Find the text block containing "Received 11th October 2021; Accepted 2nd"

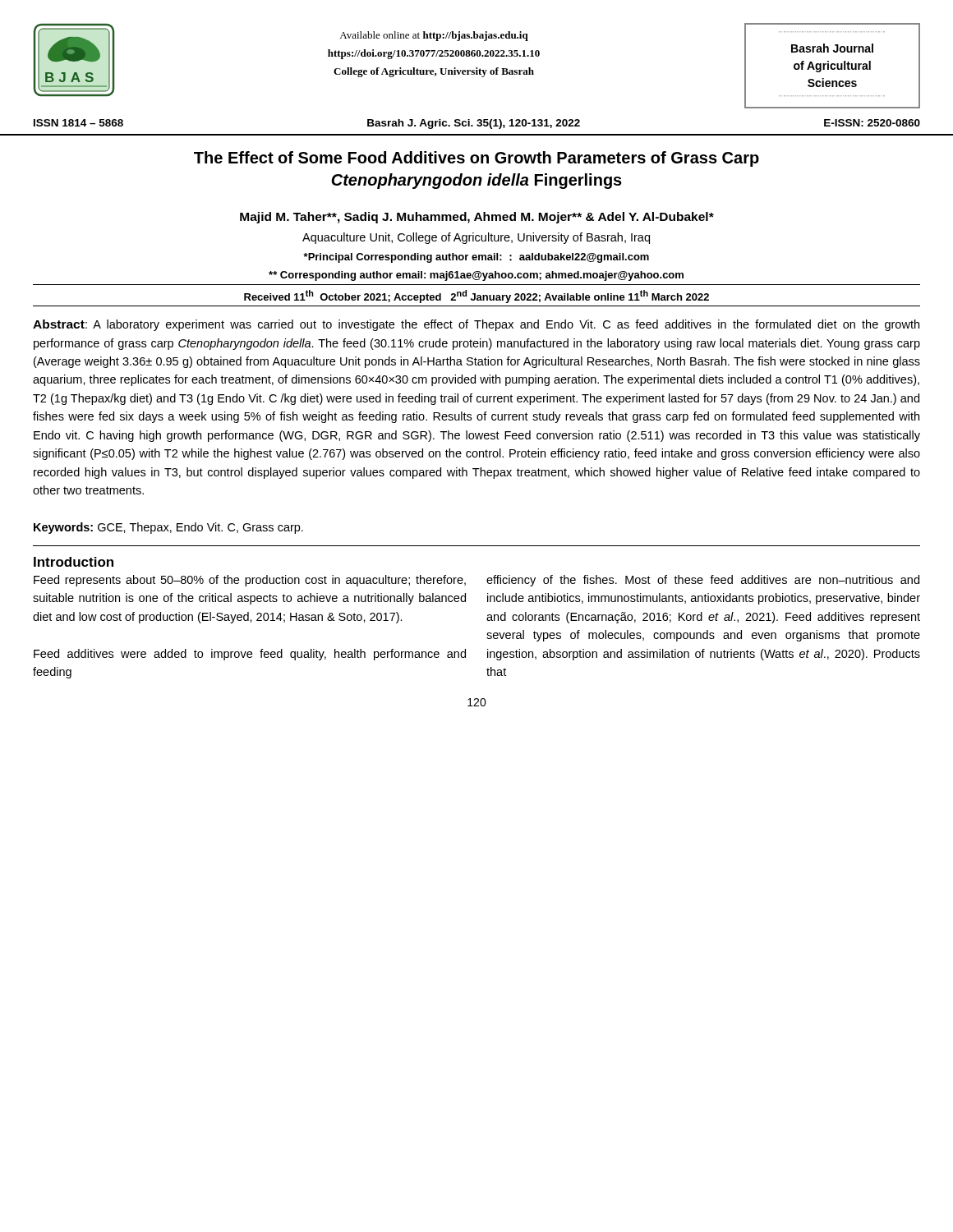pyautogui.click(x=476, y=295)
